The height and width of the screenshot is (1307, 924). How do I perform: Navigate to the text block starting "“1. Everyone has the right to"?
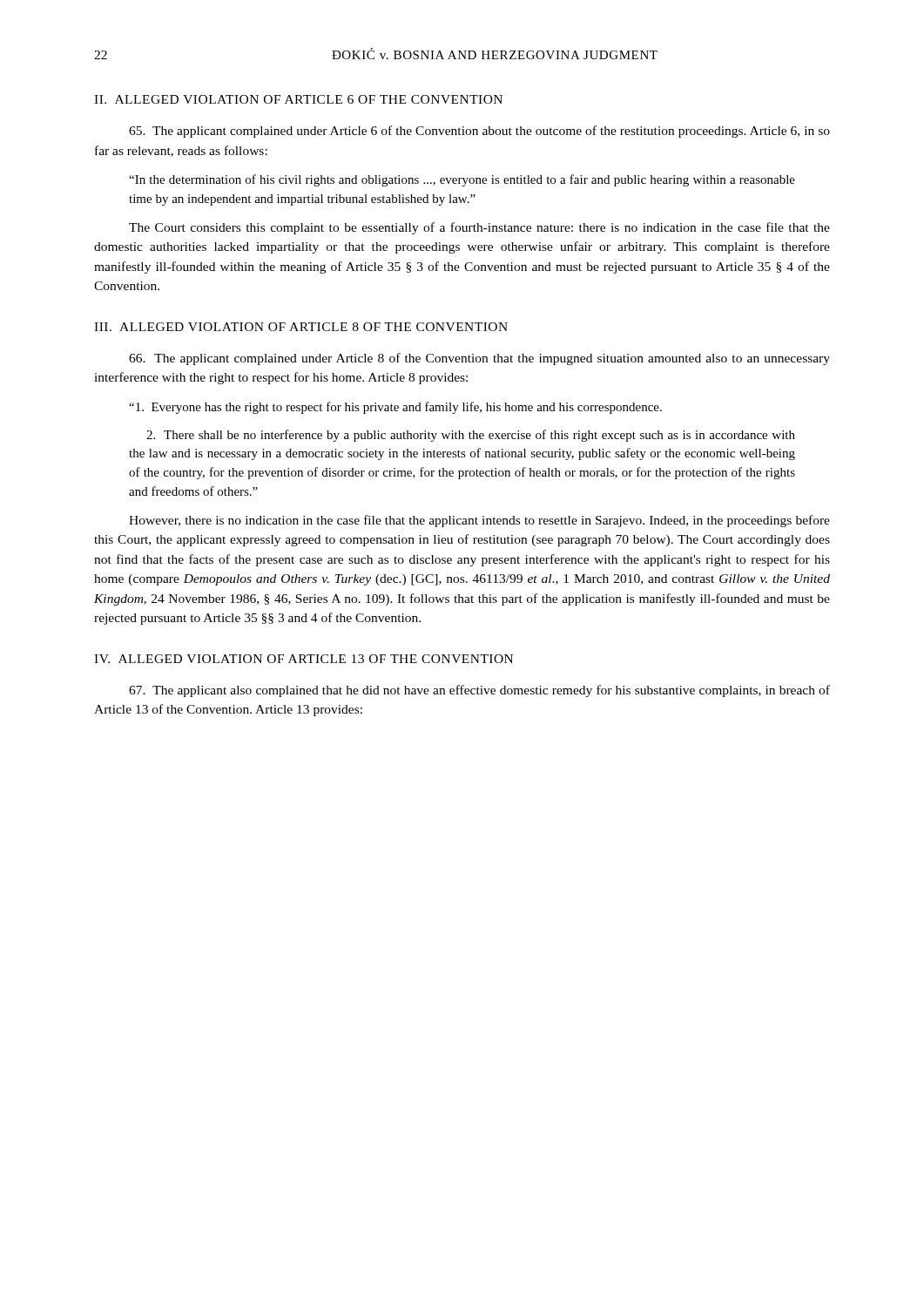[x=462, y=450]
